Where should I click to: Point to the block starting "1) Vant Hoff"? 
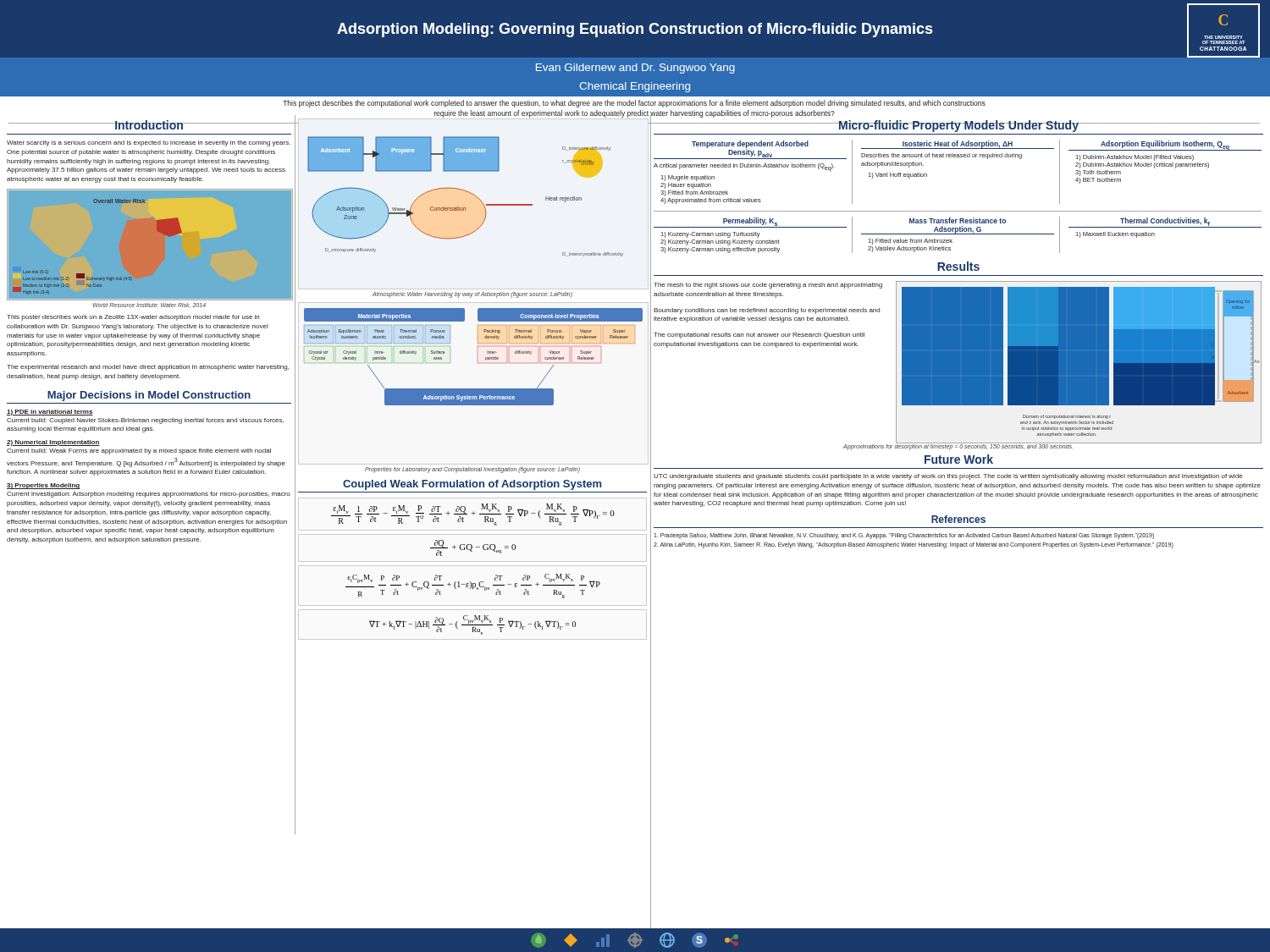point(898,174)
